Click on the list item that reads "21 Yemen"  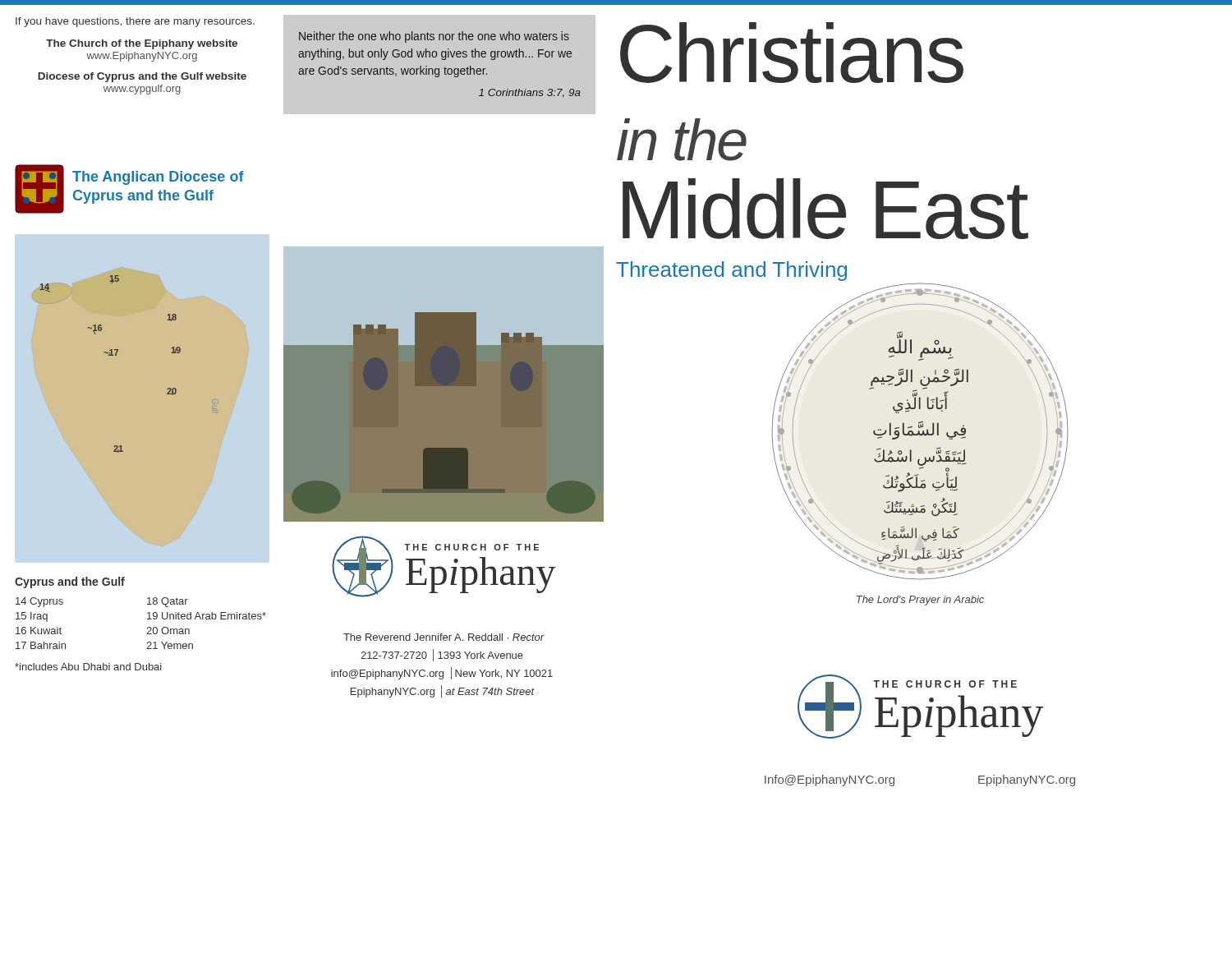click(x=170, y=645)
